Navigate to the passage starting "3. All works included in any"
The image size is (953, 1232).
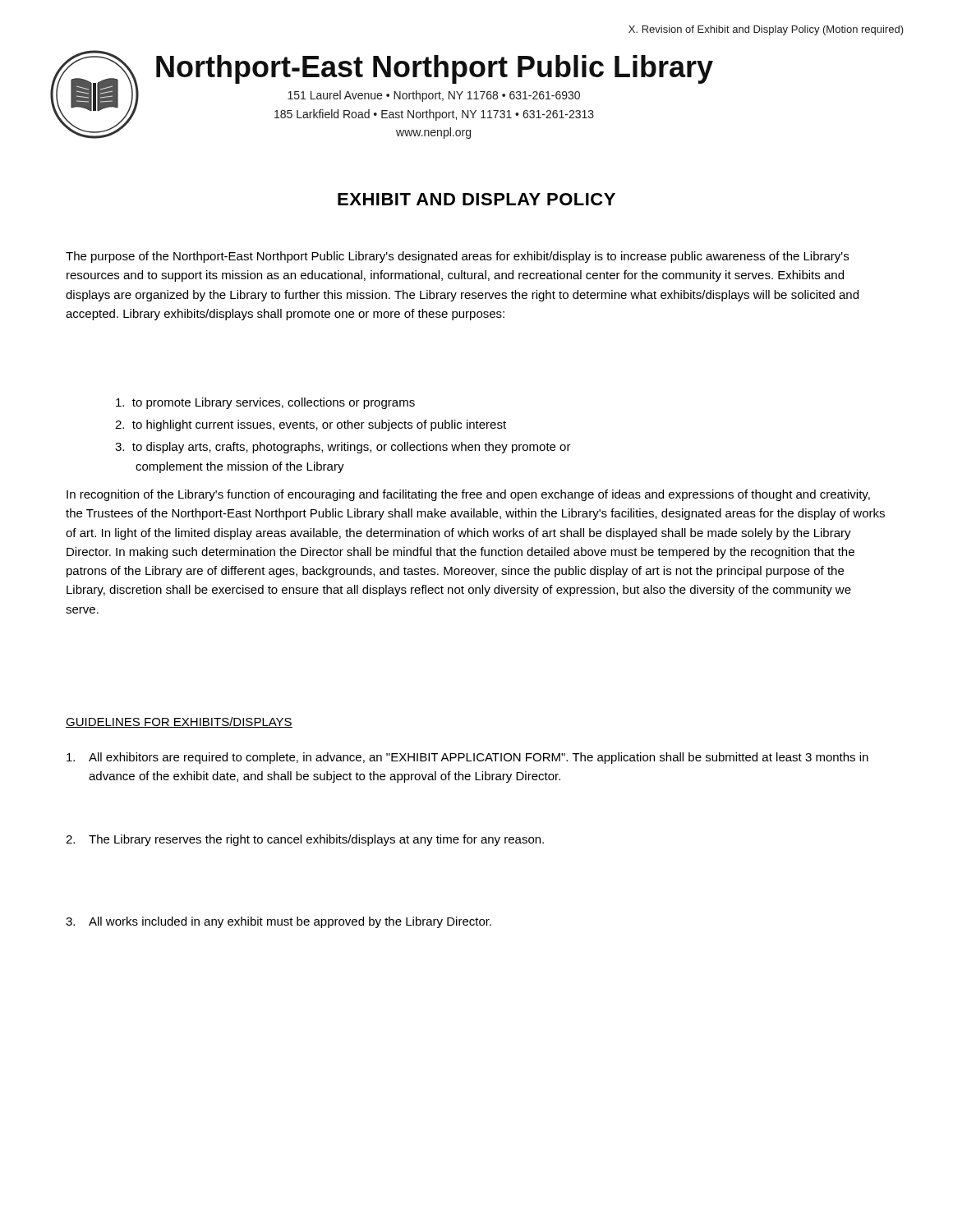pyautogui.click(x=279, y=921)
